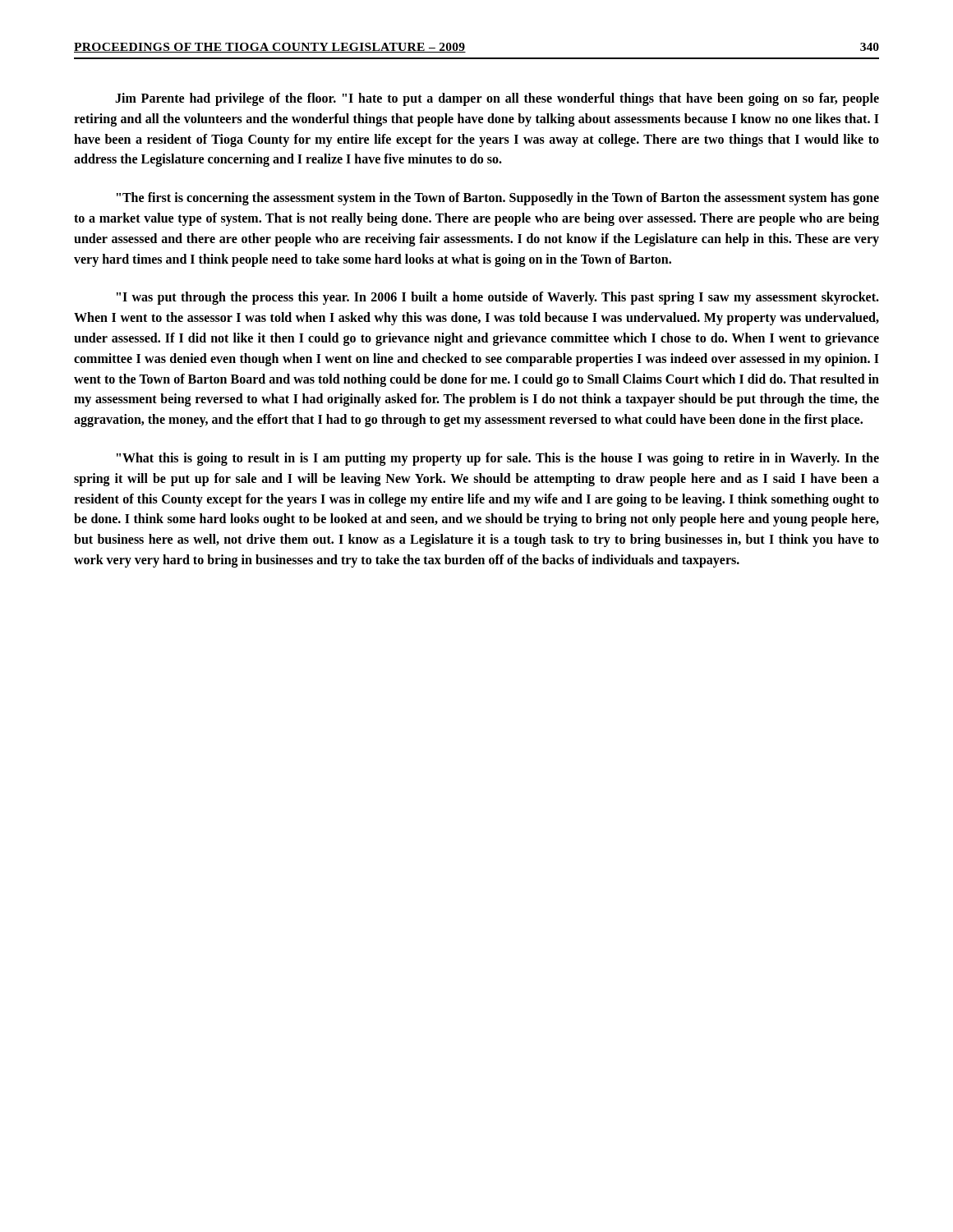
Task: Locate the block of text that opens with "Jim Parente had"
Action: pos(476,129)
